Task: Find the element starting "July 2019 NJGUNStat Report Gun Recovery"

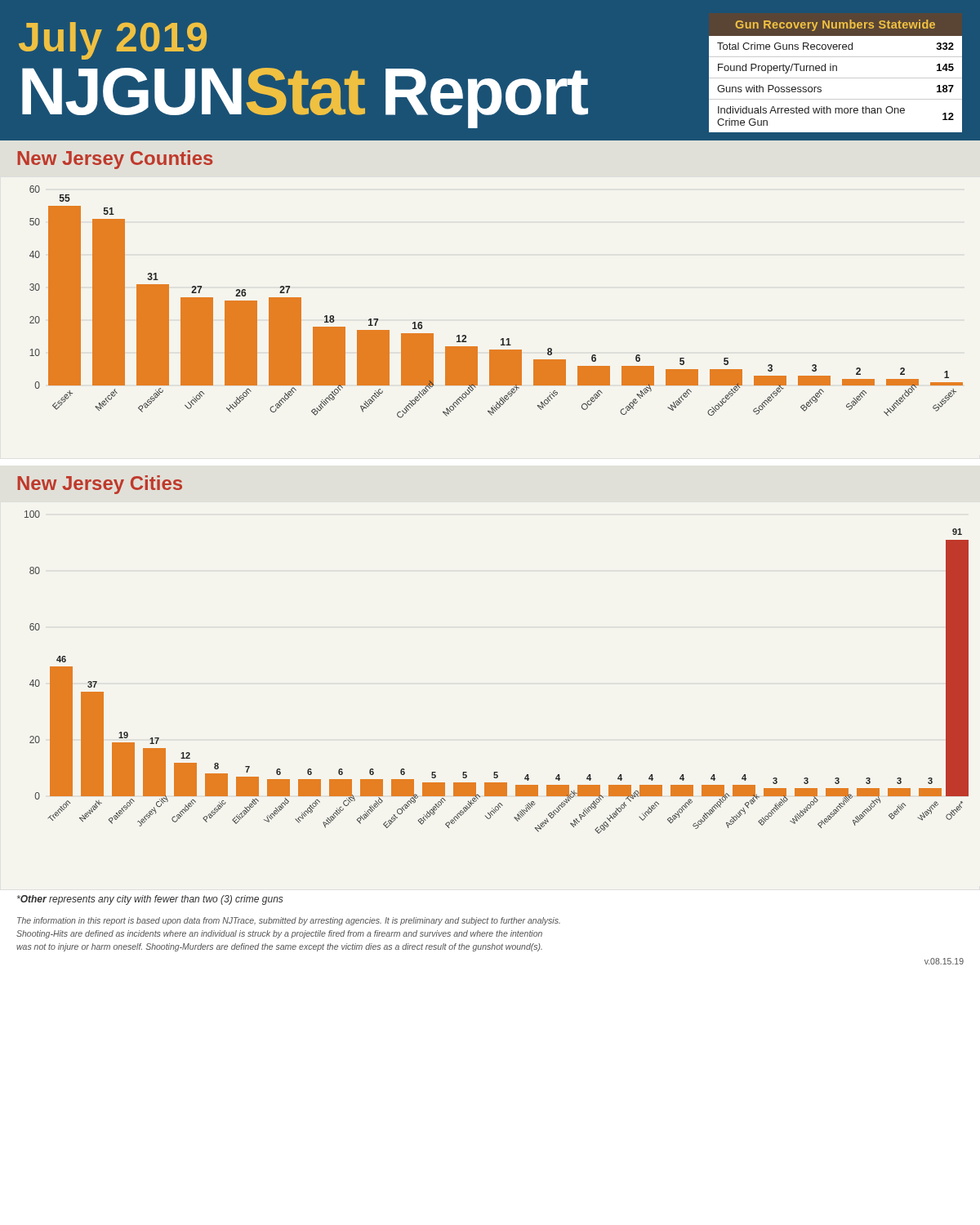Action: point(490,73)
